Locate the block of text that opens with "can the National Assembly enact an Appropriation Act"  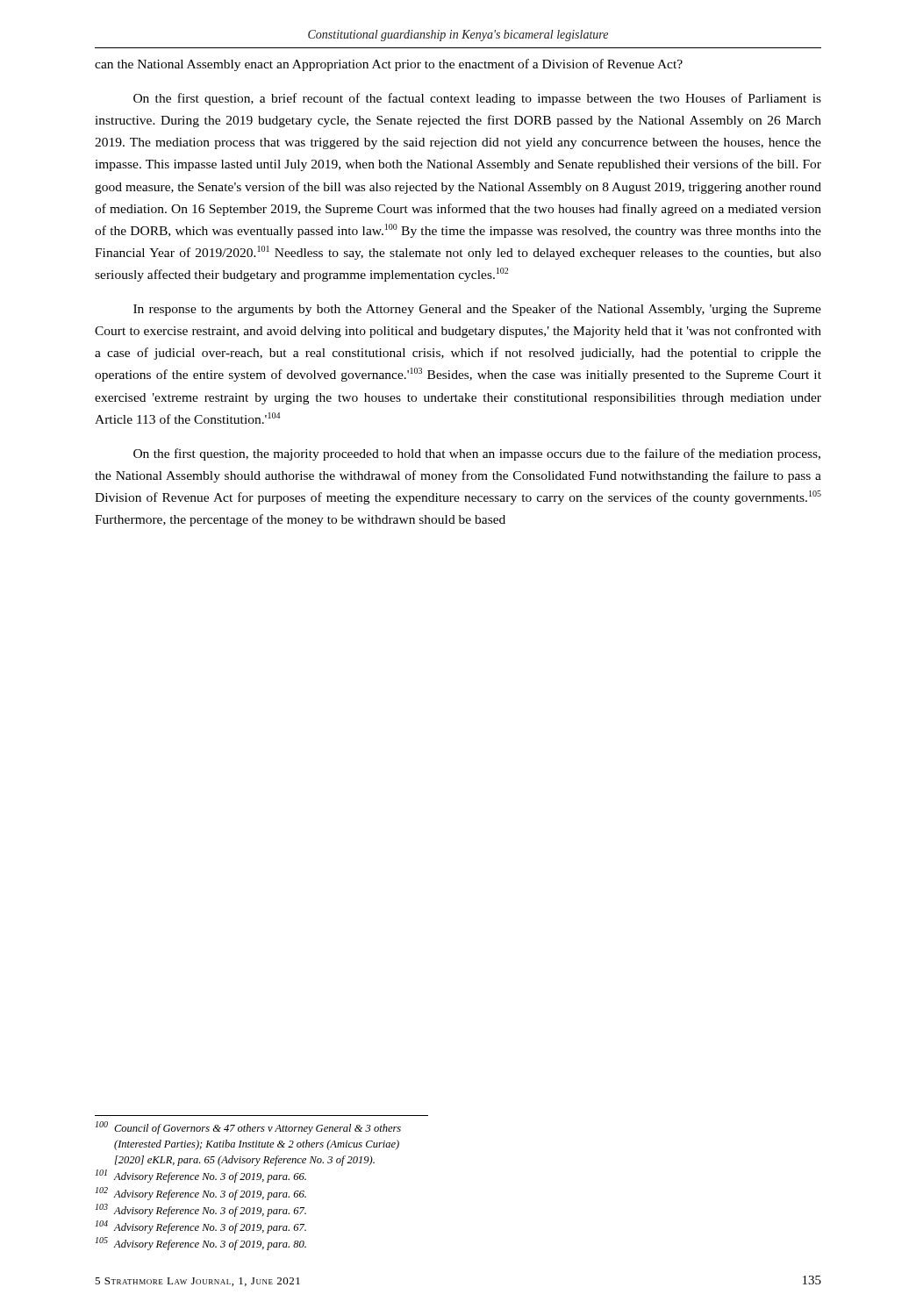point(389,64)
